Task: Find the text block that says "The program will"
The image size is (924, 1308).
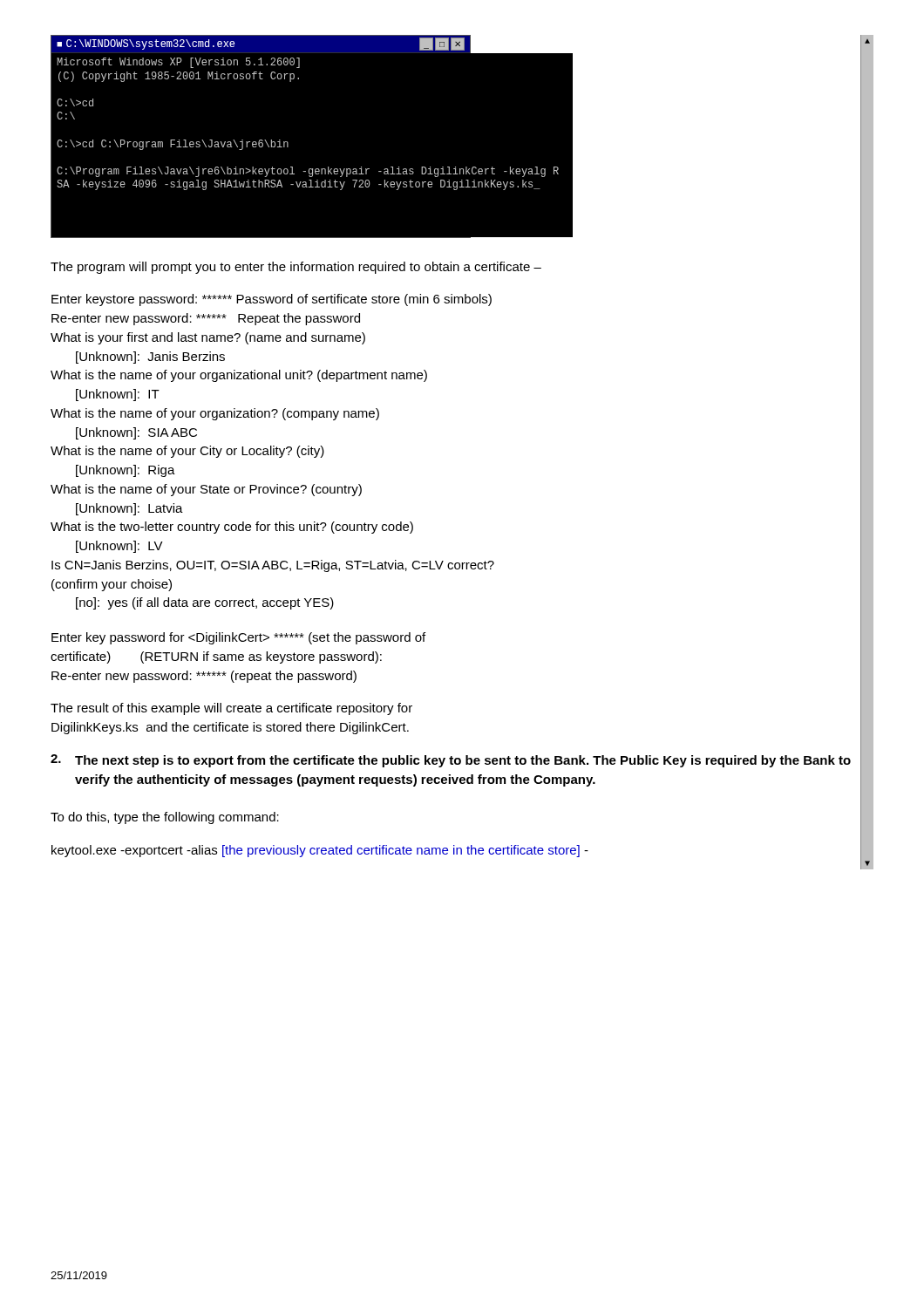Action: point(296,266)
